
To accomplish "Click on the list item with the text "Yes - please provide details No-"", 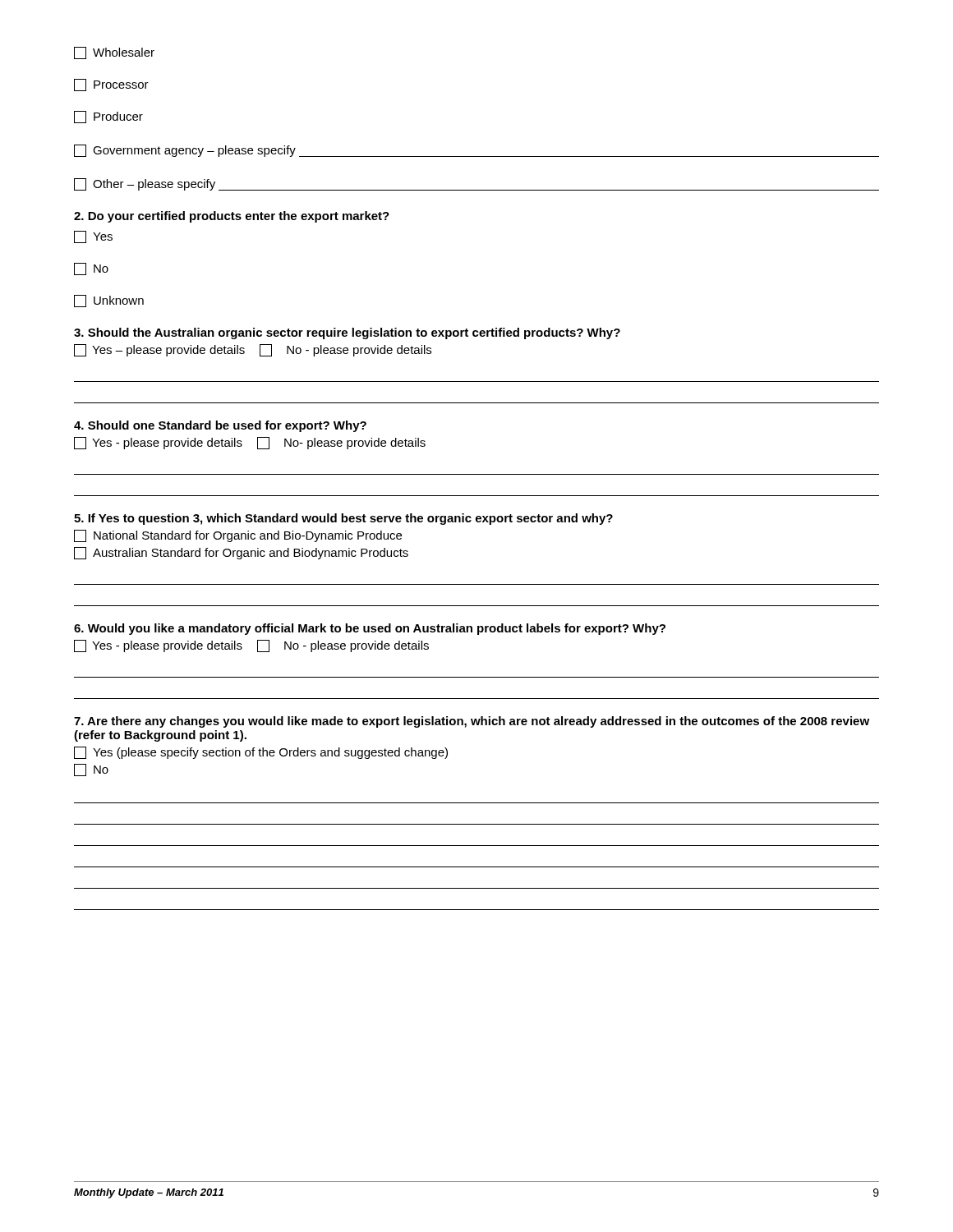I will [x=250, y=442].
